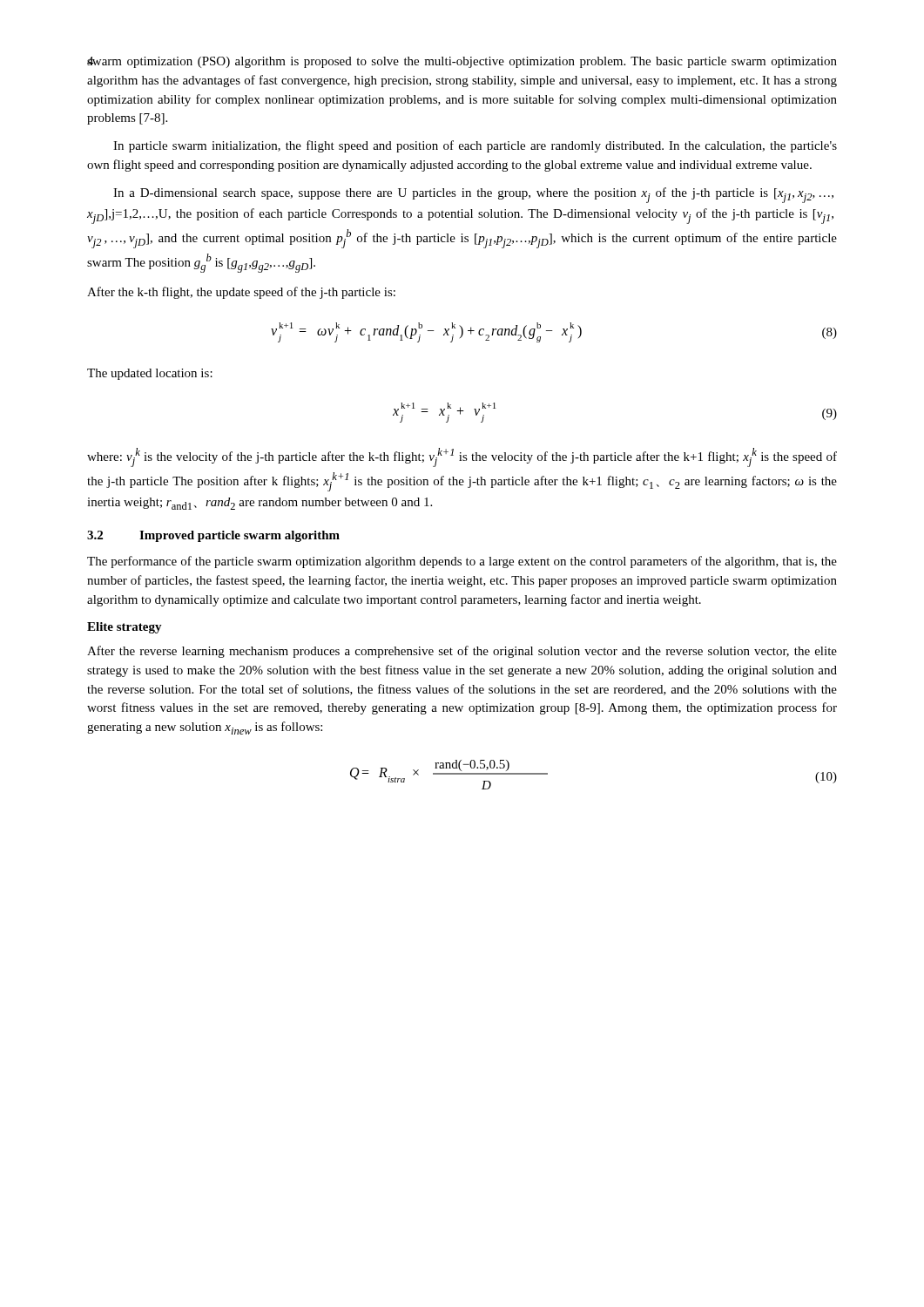Locate the text that says "The updated location is:"
Image resolution: width=924 pixels, height=1307 pixels.
(150, 372)
